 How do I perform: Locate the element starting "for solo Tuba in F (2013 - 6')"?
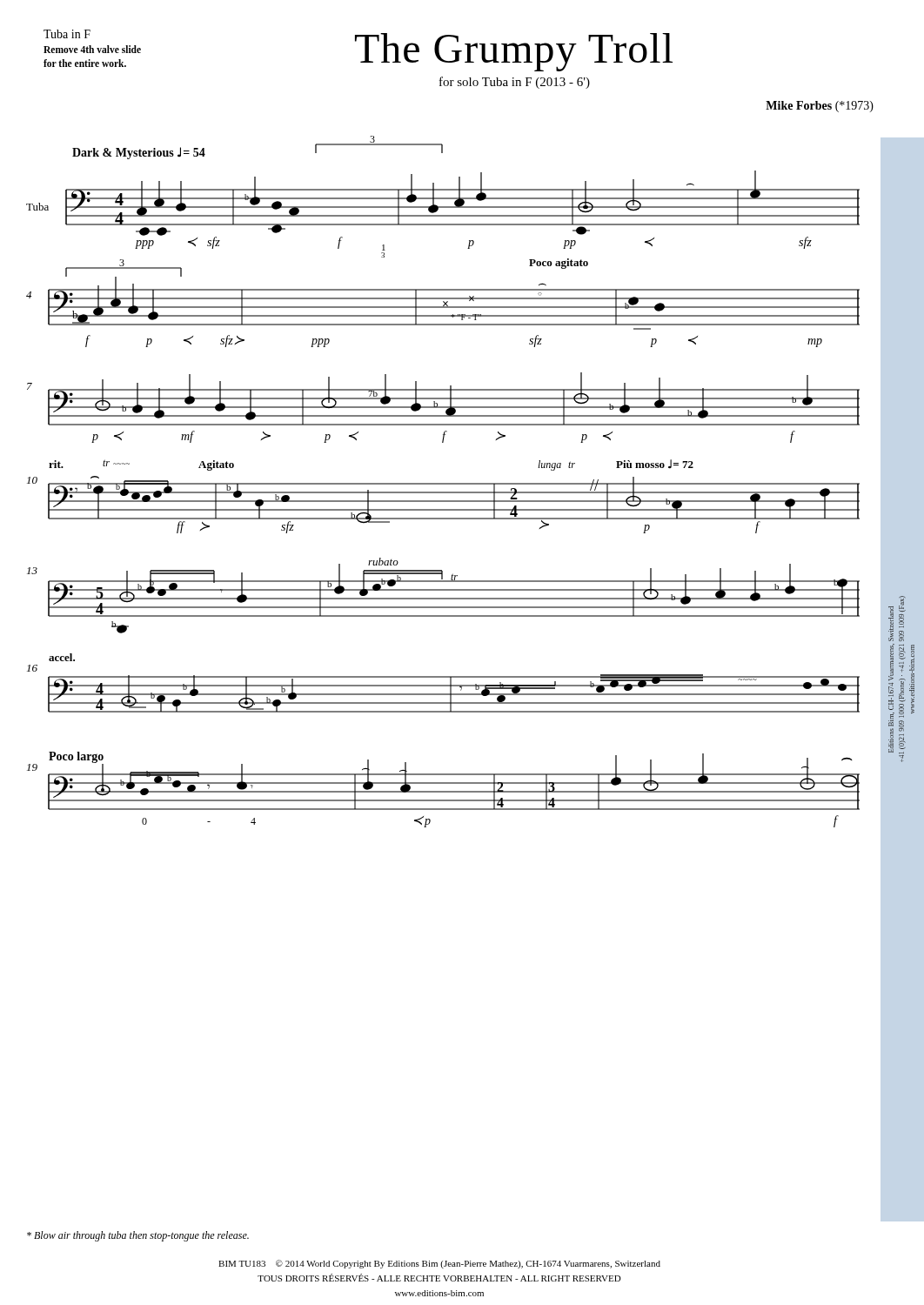[514, 82]
